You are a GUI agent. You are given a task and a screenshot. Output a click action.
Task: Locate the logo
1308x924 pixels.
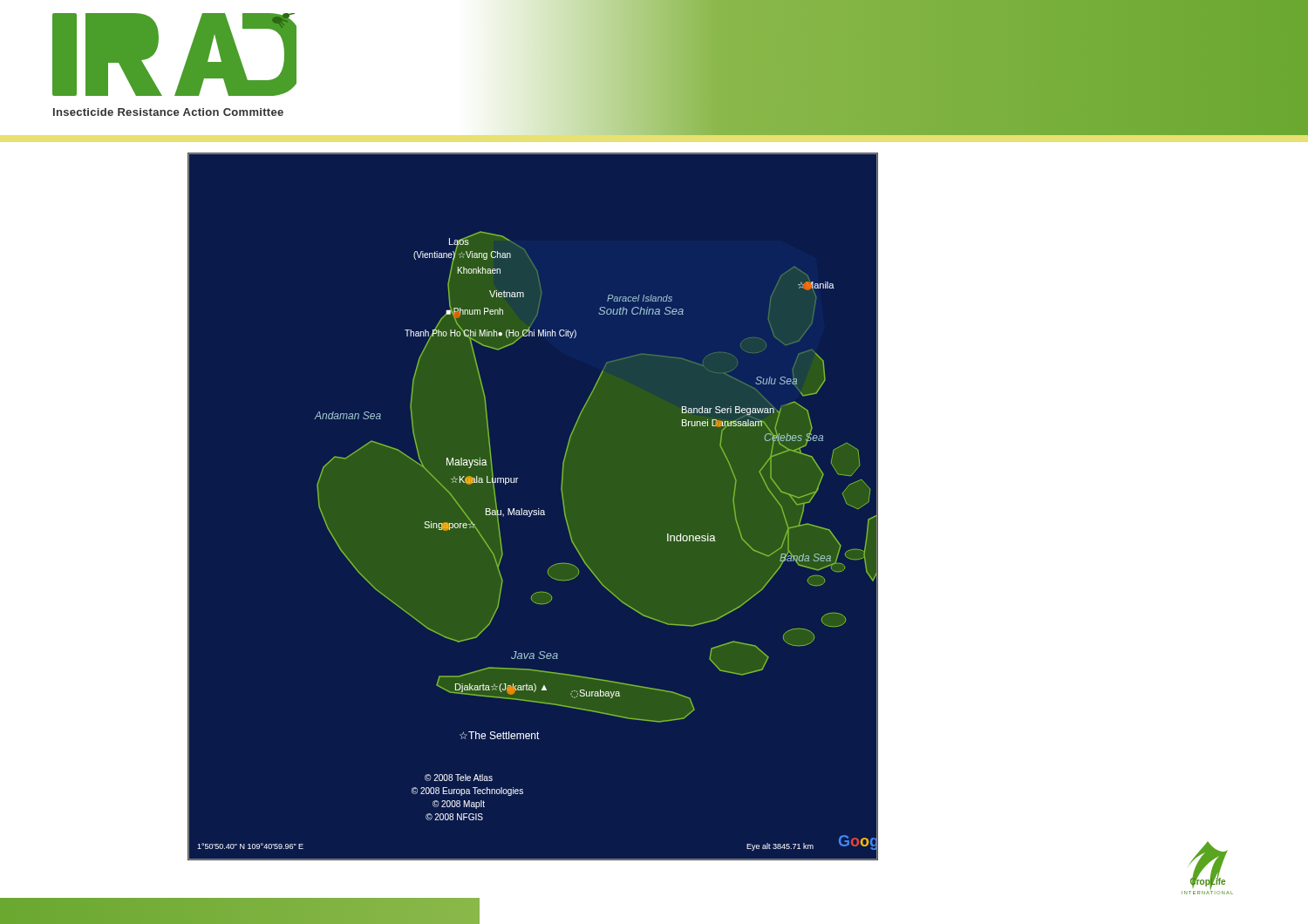(x=1208, y=867)
